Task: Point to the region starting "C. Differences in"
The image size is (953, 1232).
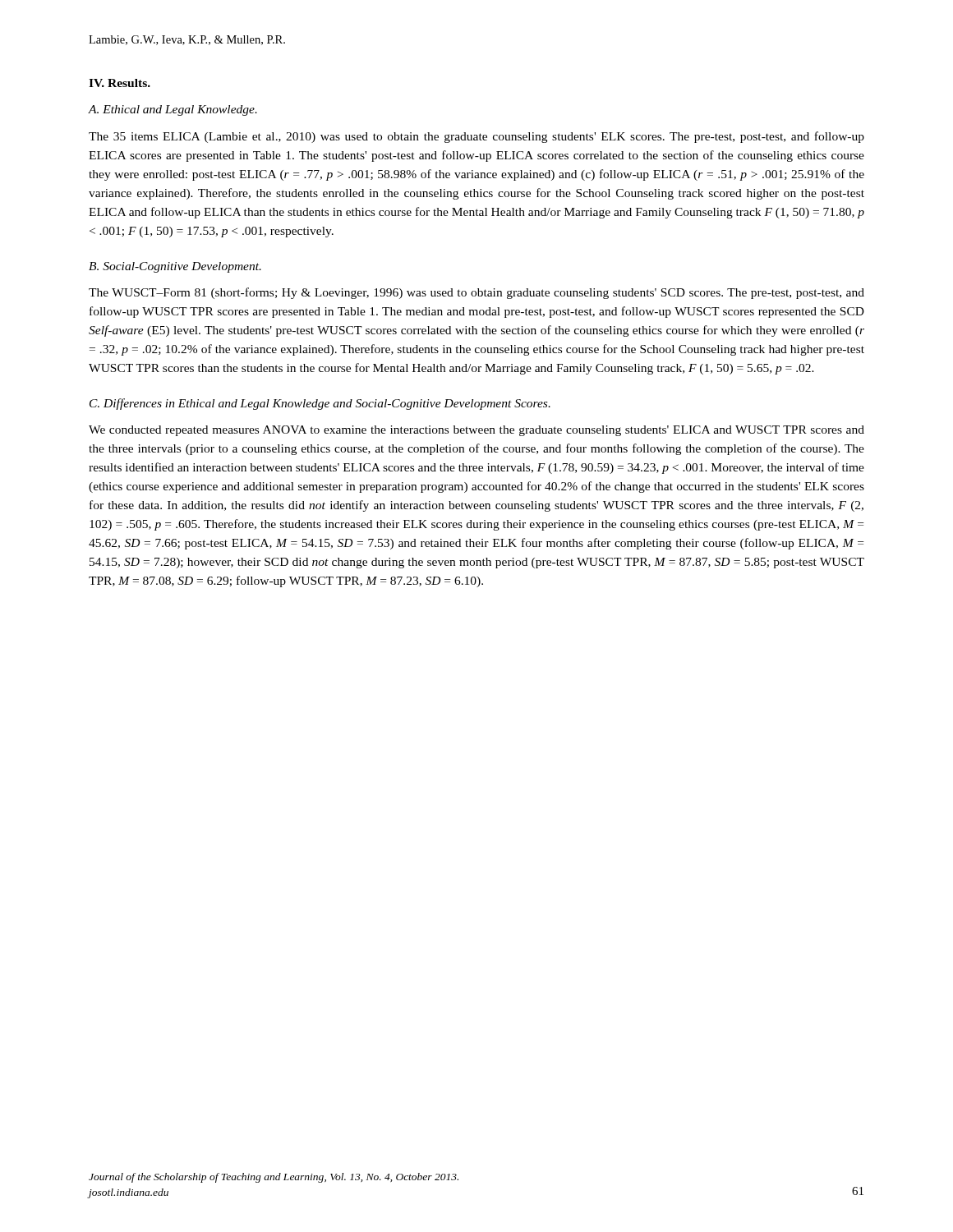Action: tap(320, 403)
